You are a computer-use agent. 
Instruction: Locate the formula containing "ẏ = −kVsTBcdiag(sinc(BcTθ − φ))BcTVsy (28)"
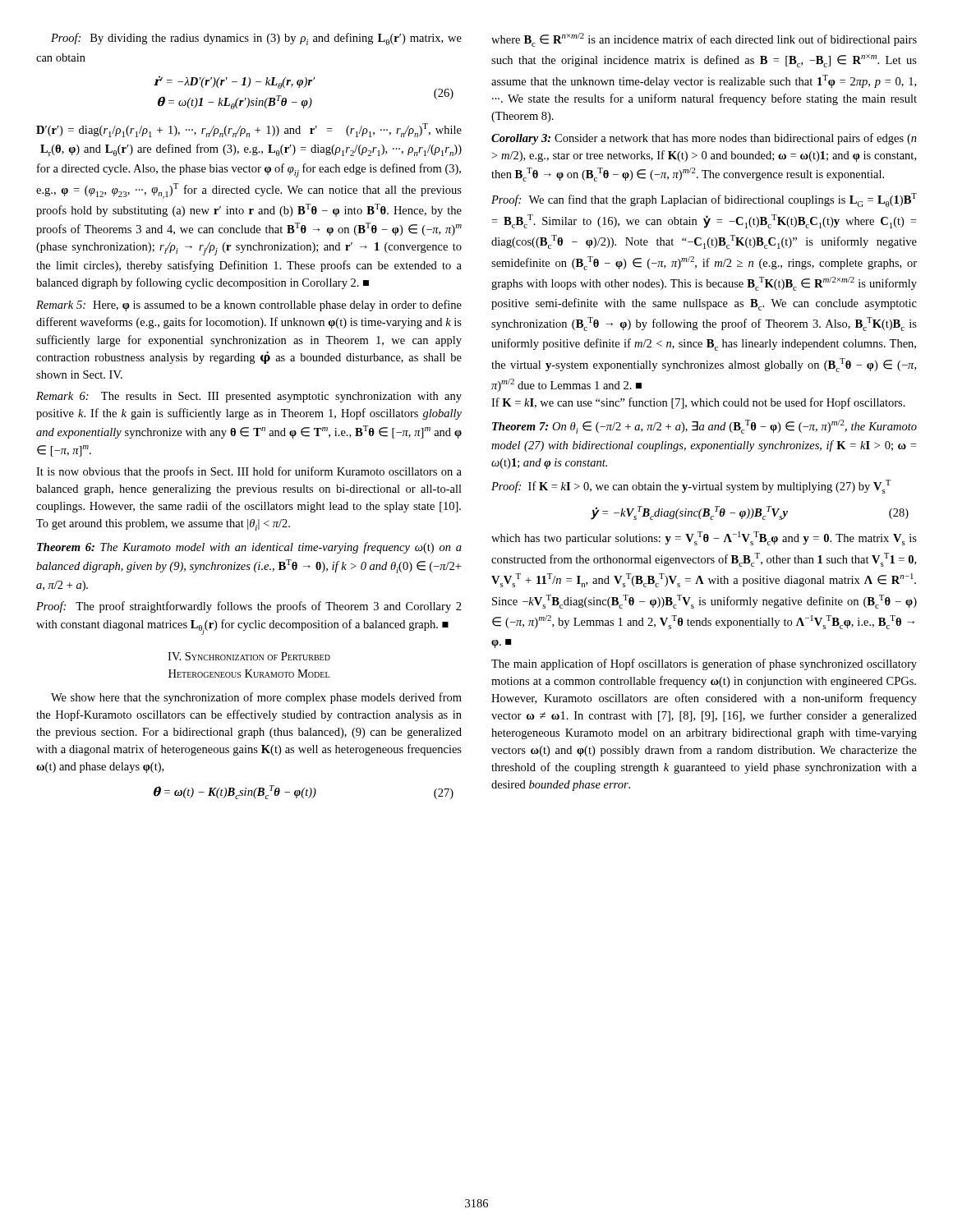point(704,513)
